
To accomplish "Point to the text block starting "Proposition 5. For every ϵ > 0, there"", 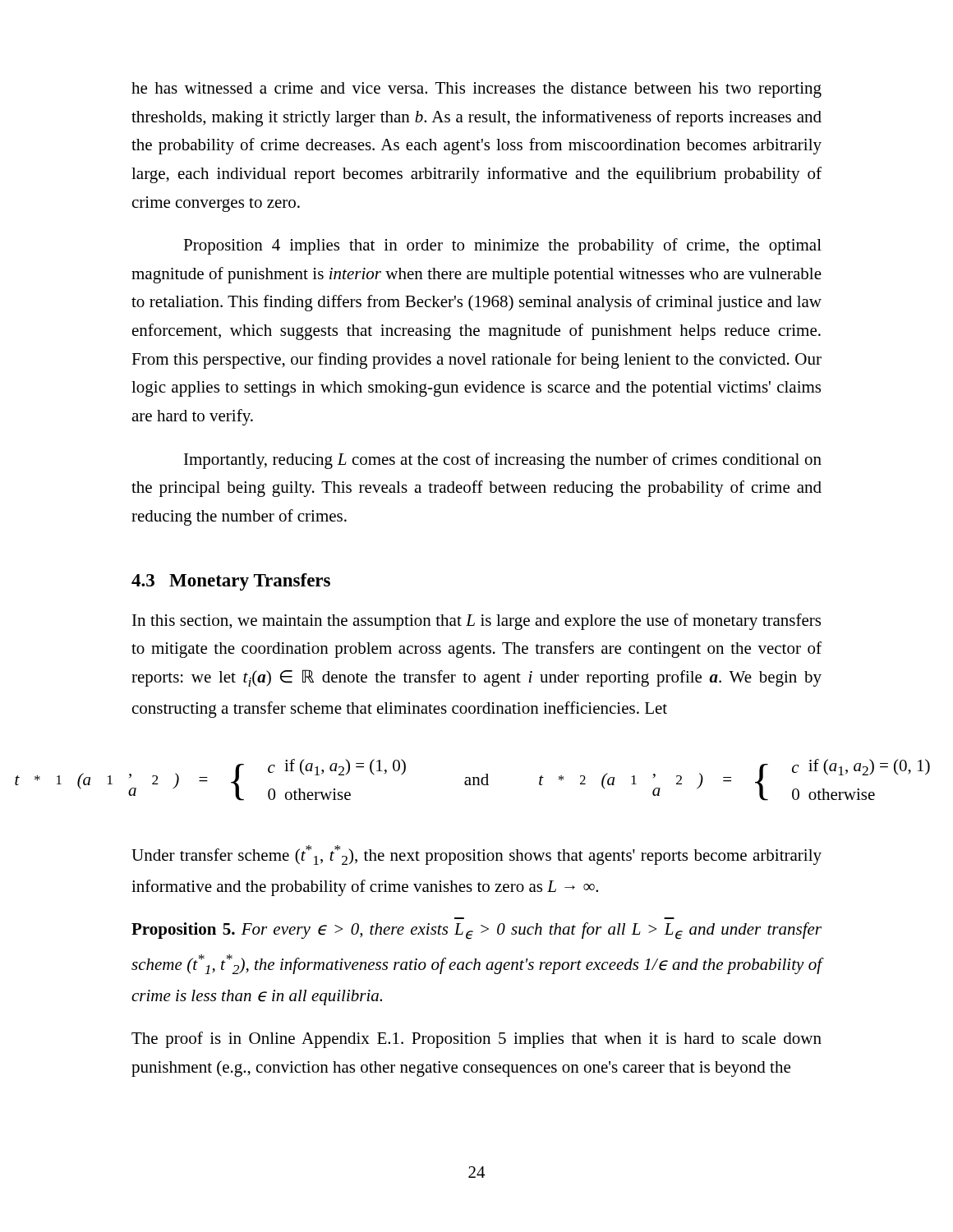I will (476, 962).
